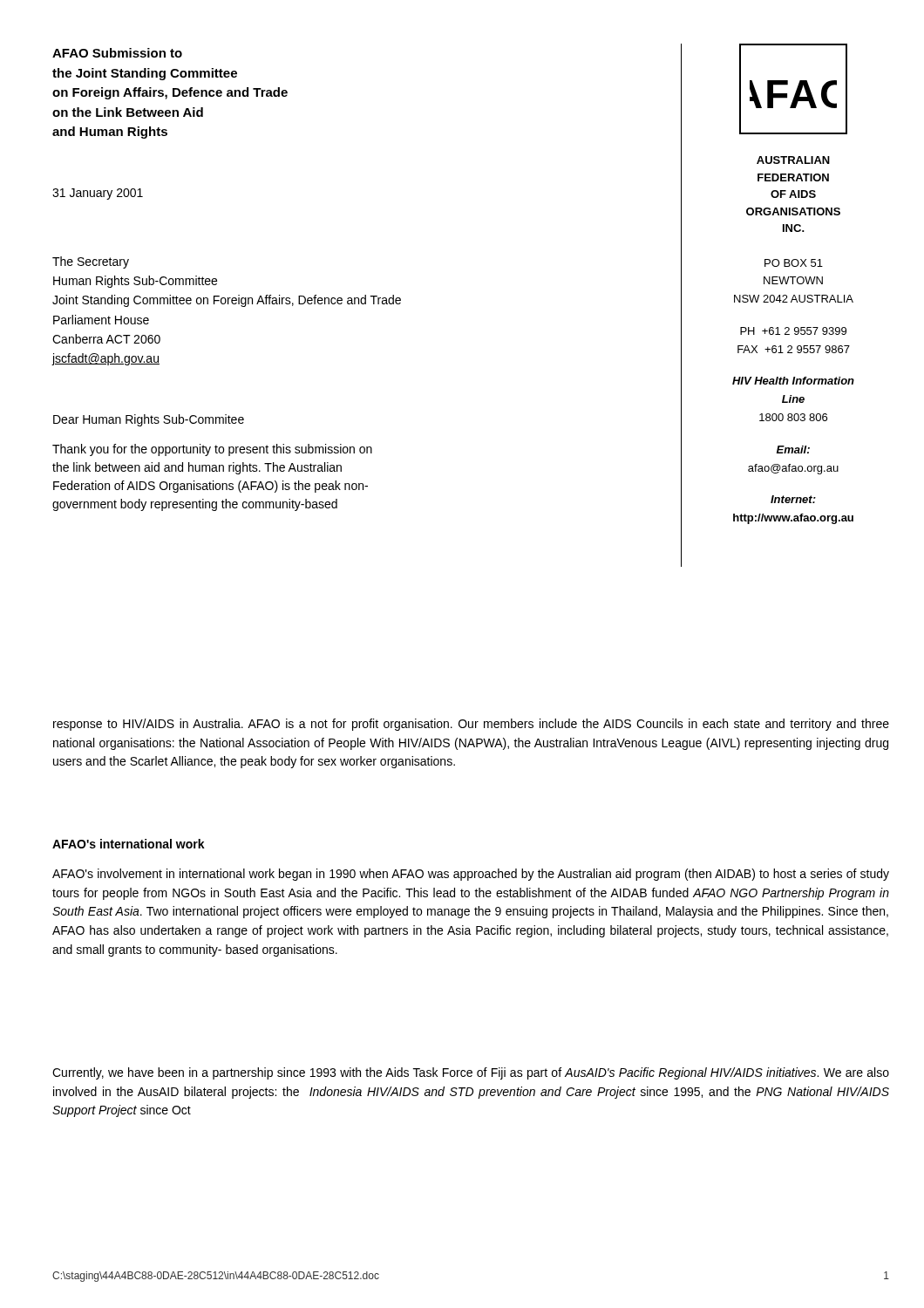Point to "Internet: http://www.afao.org.au"

coord(793,509)
